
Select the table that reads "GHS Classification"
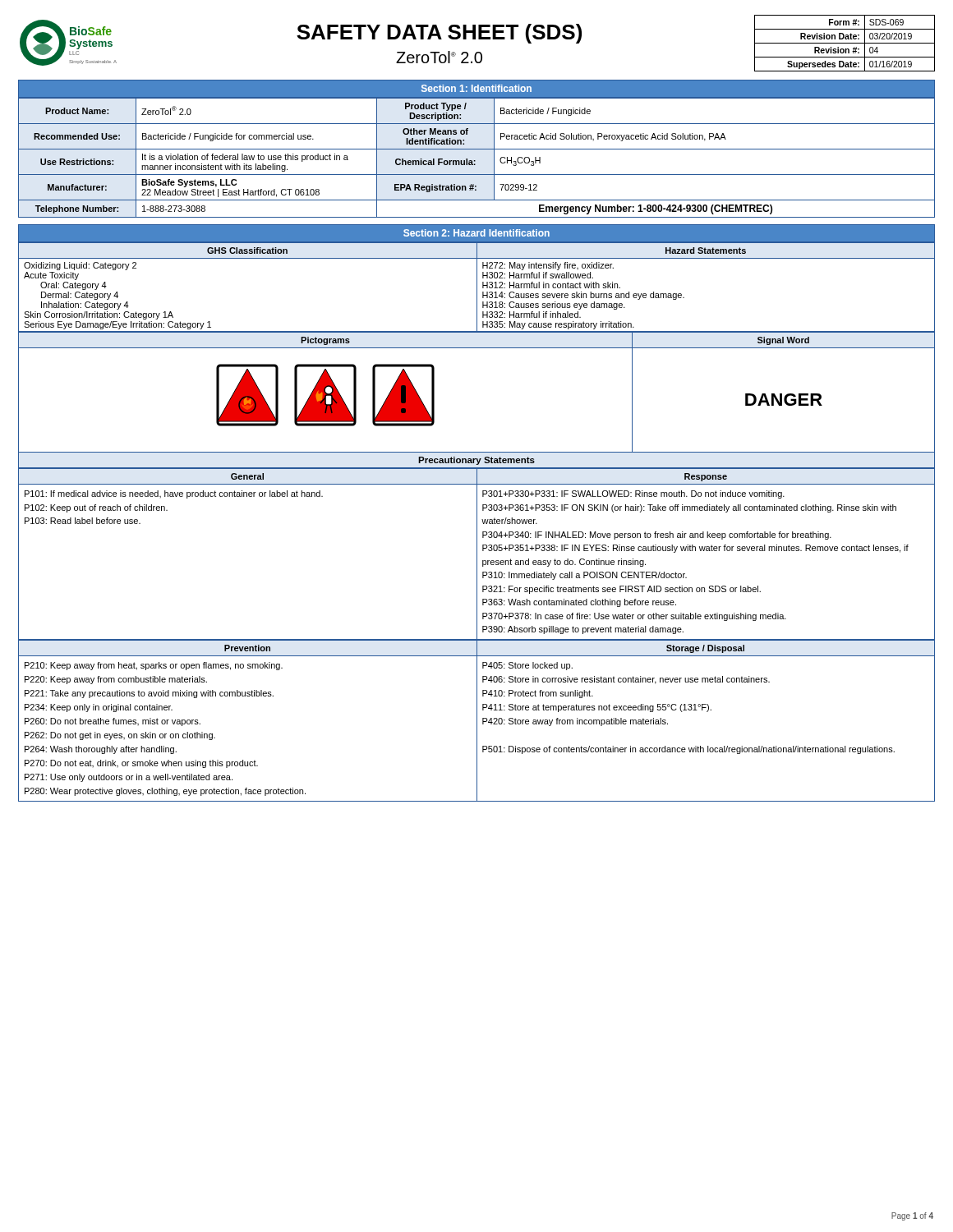(x=476, y=287)
